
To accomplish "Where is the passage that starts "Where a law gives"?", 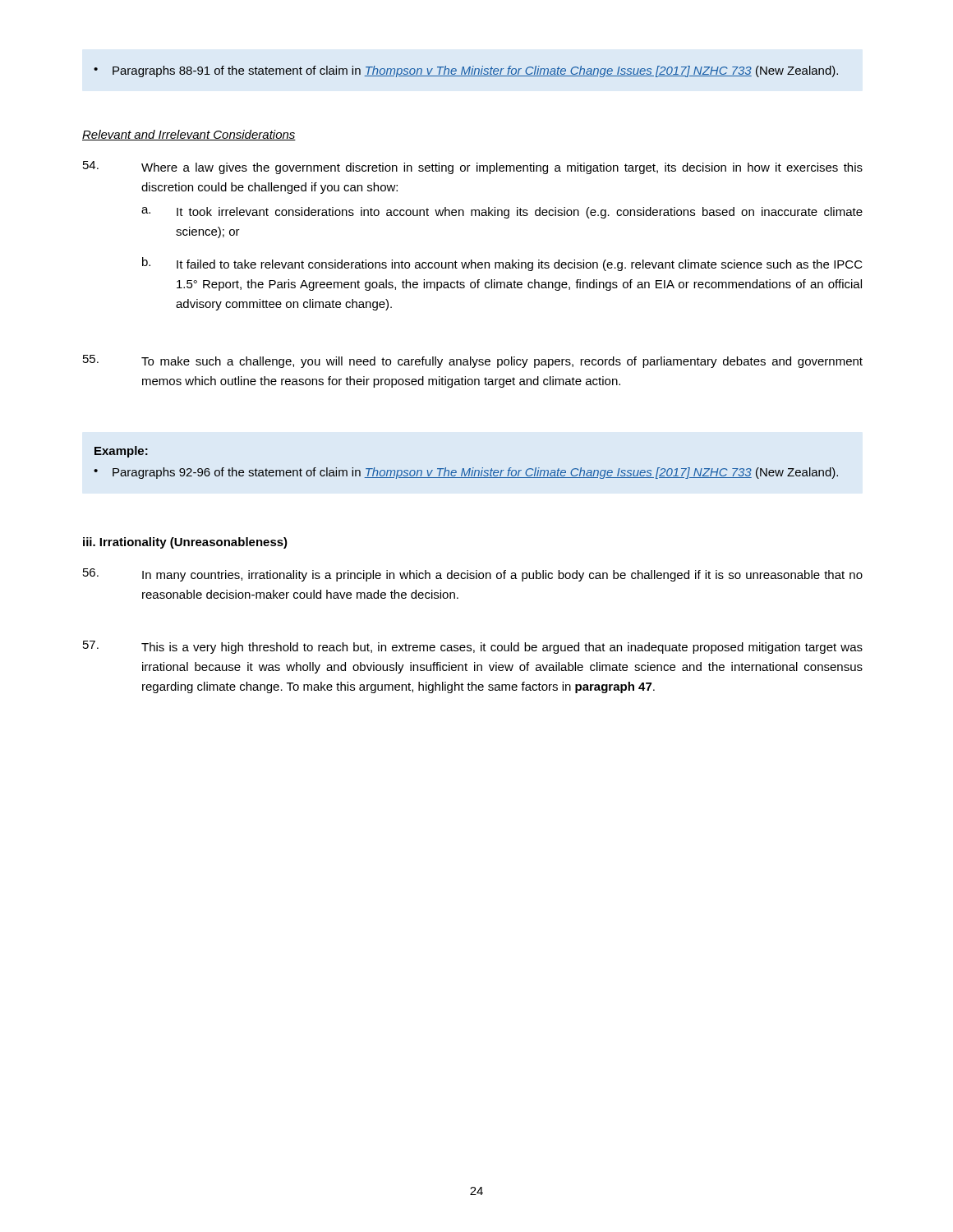I will pos(472,178).
